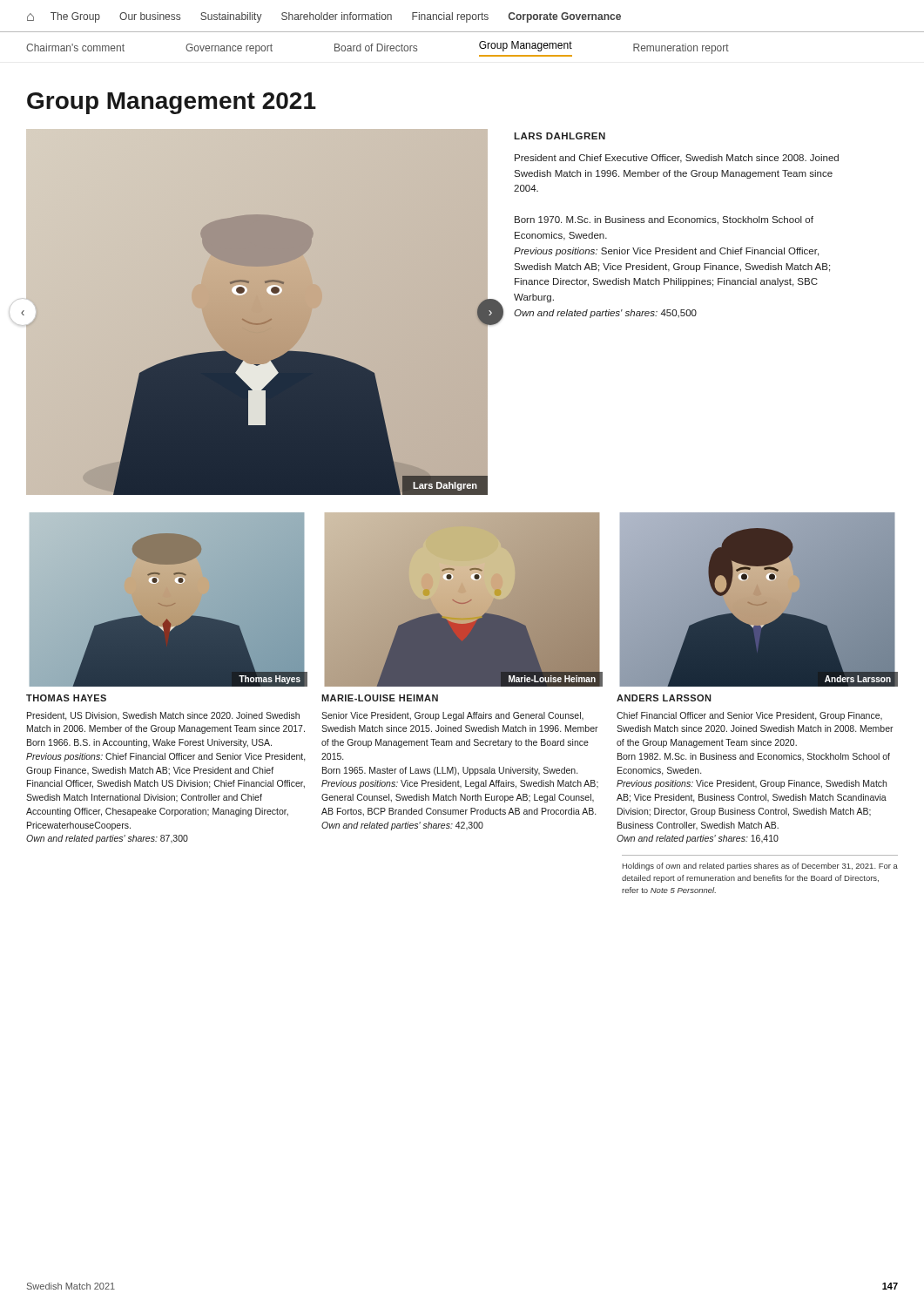Image resolution: width=924 pixels, height=1307 pixels.
Task: Click where it says "Group Management 2021"
Action: point(171,101)
